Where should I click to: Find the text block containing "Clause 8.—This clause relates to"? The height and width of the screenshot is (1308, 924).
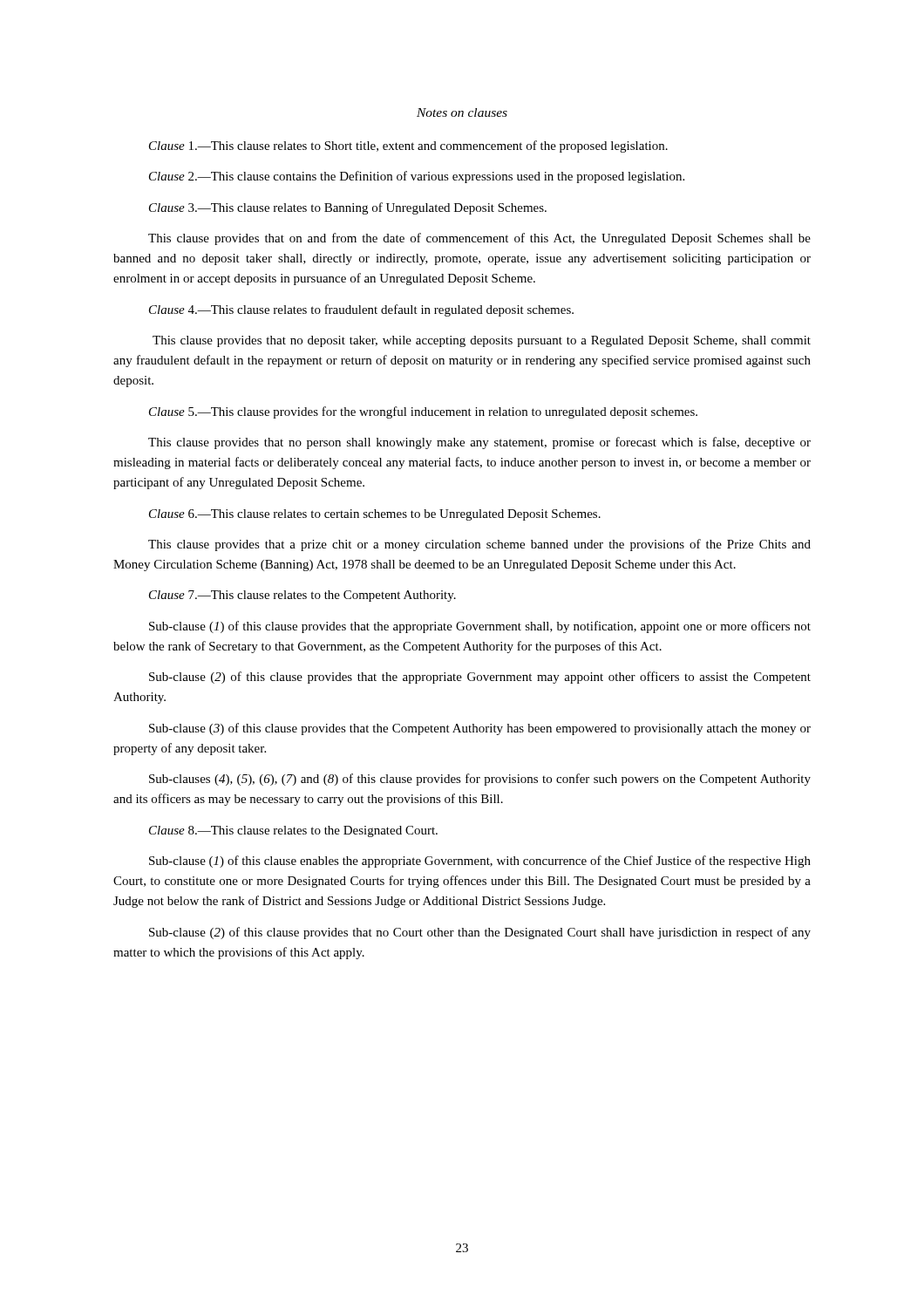[x=293, y=830]
